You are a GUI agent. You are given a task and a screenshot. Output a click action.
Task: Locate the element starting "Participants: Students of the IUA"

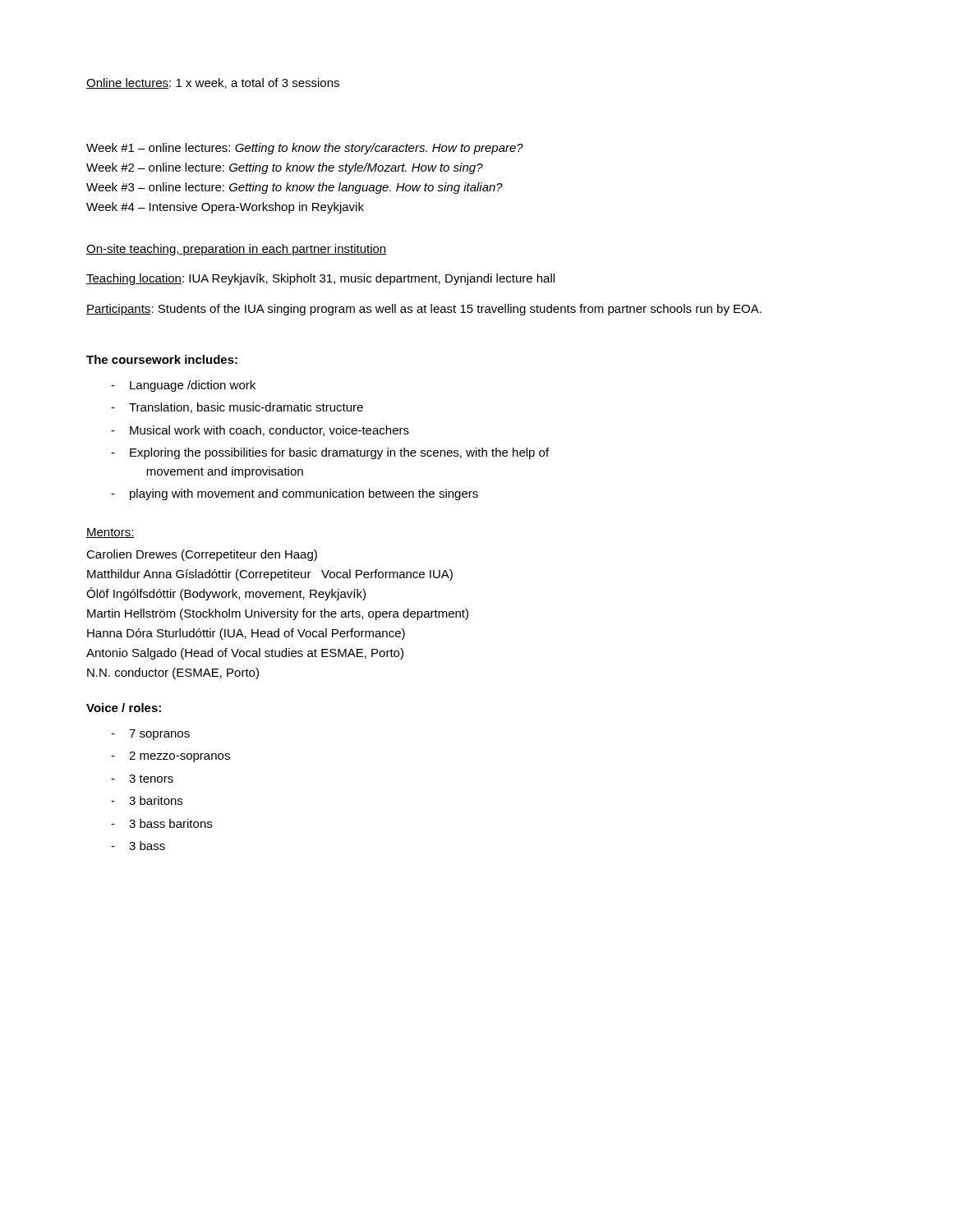424,308
